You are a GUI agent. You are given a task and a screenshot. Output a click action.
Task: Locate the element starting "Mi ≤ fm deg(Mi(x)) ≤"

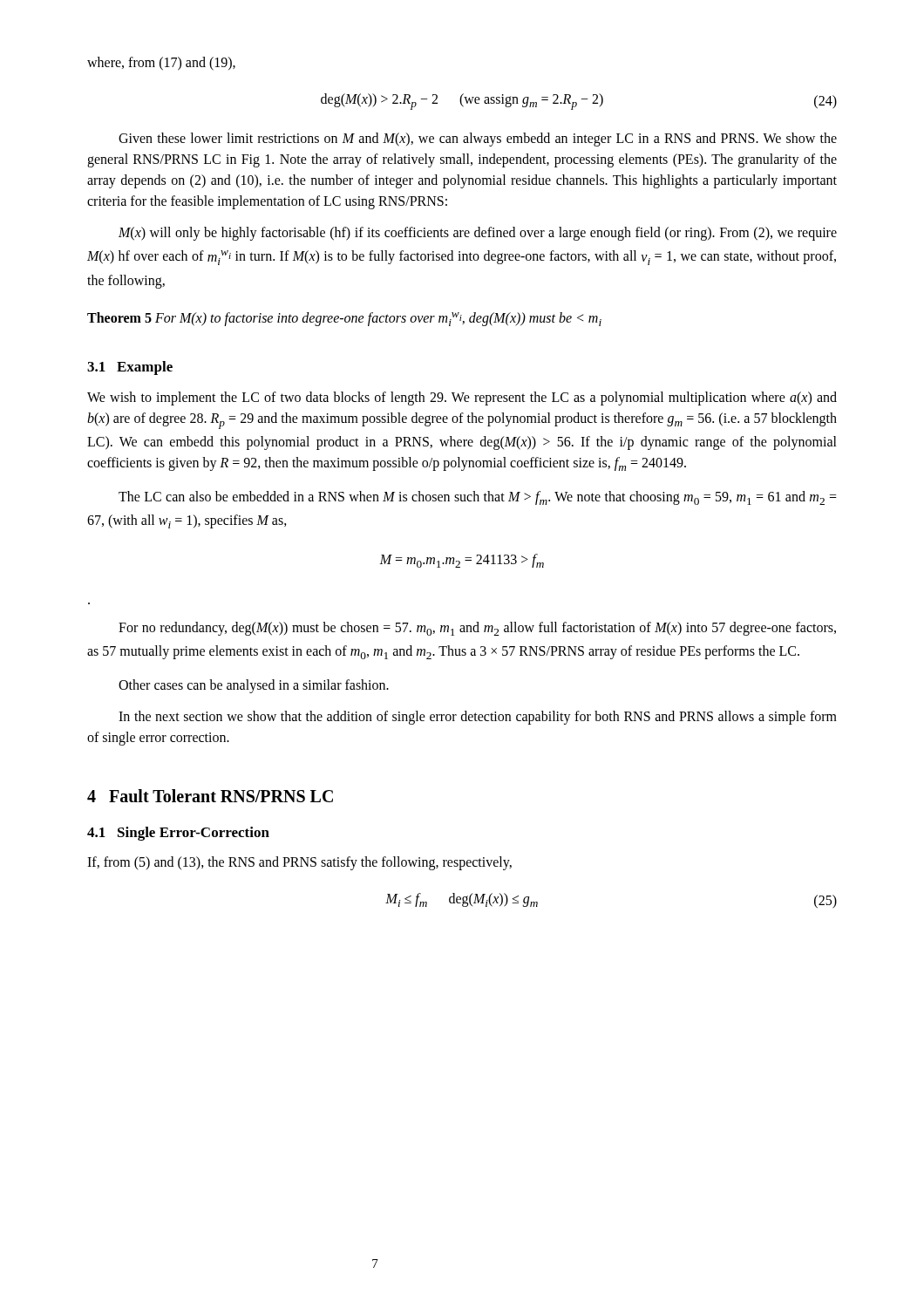pos(462,901)
